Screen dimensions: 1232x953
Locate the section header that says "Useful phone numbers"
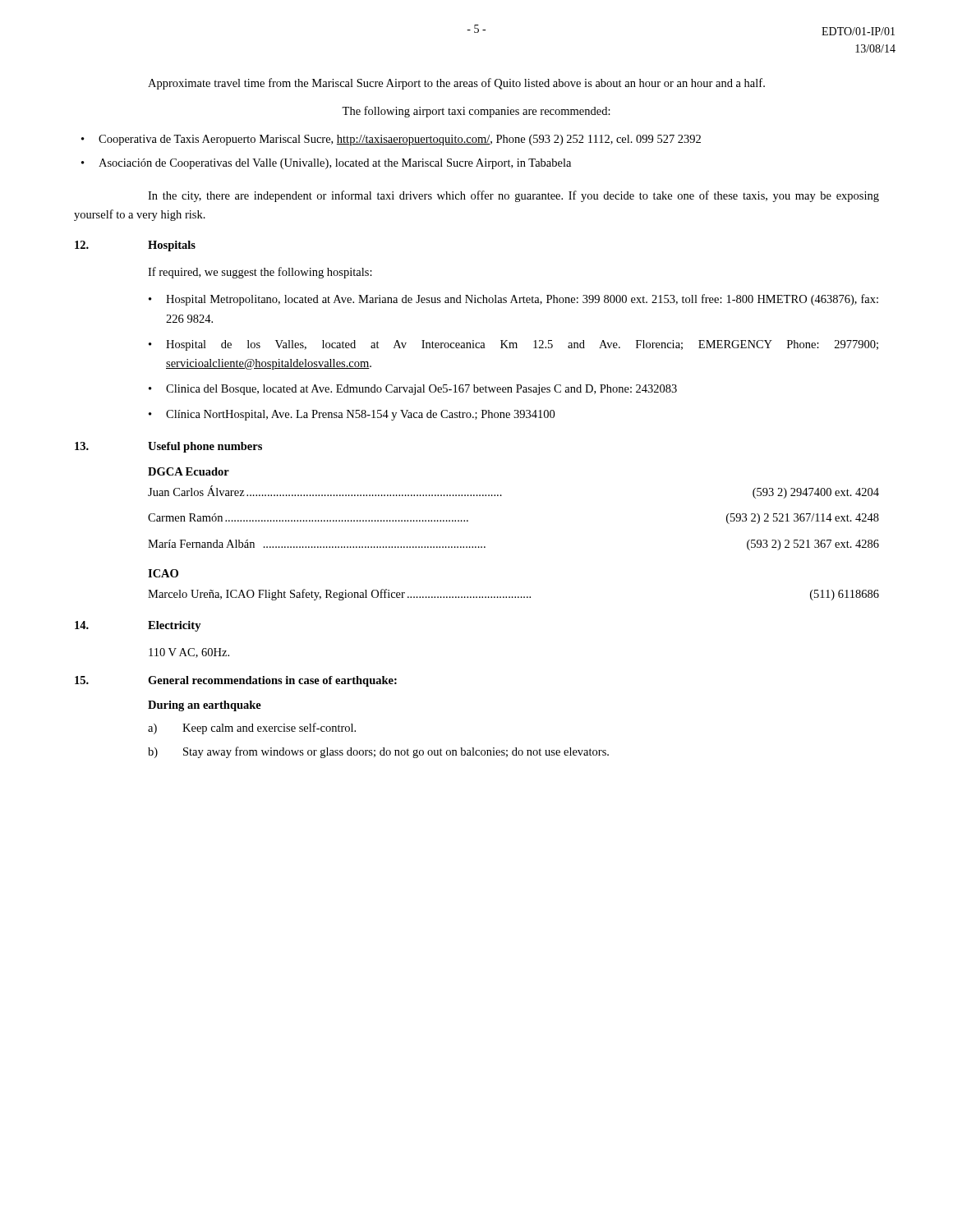(x=205, y=446)
